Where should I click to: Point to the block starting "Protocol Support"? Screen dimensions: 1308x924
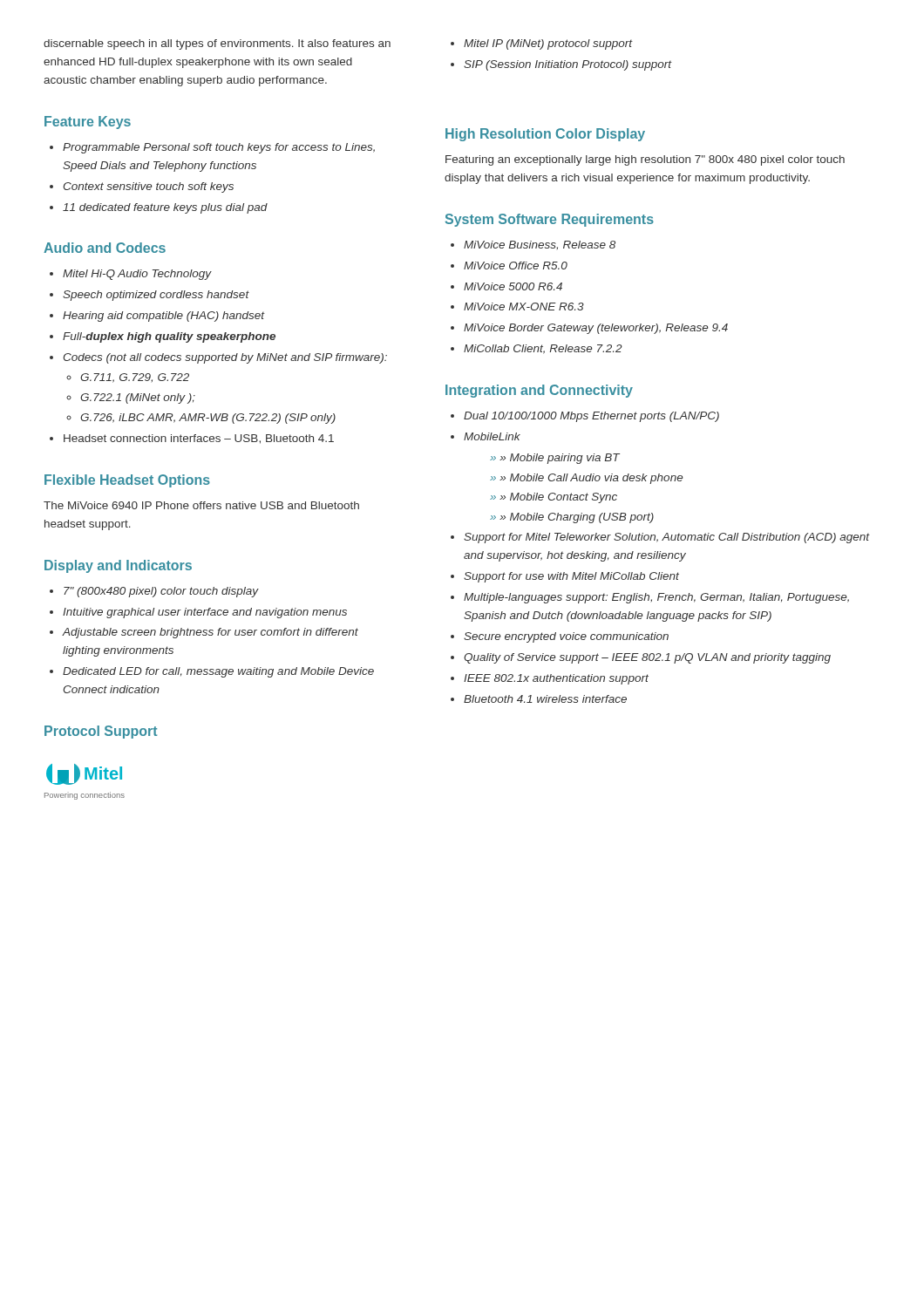pyautogui.click(x=101, y=731)
